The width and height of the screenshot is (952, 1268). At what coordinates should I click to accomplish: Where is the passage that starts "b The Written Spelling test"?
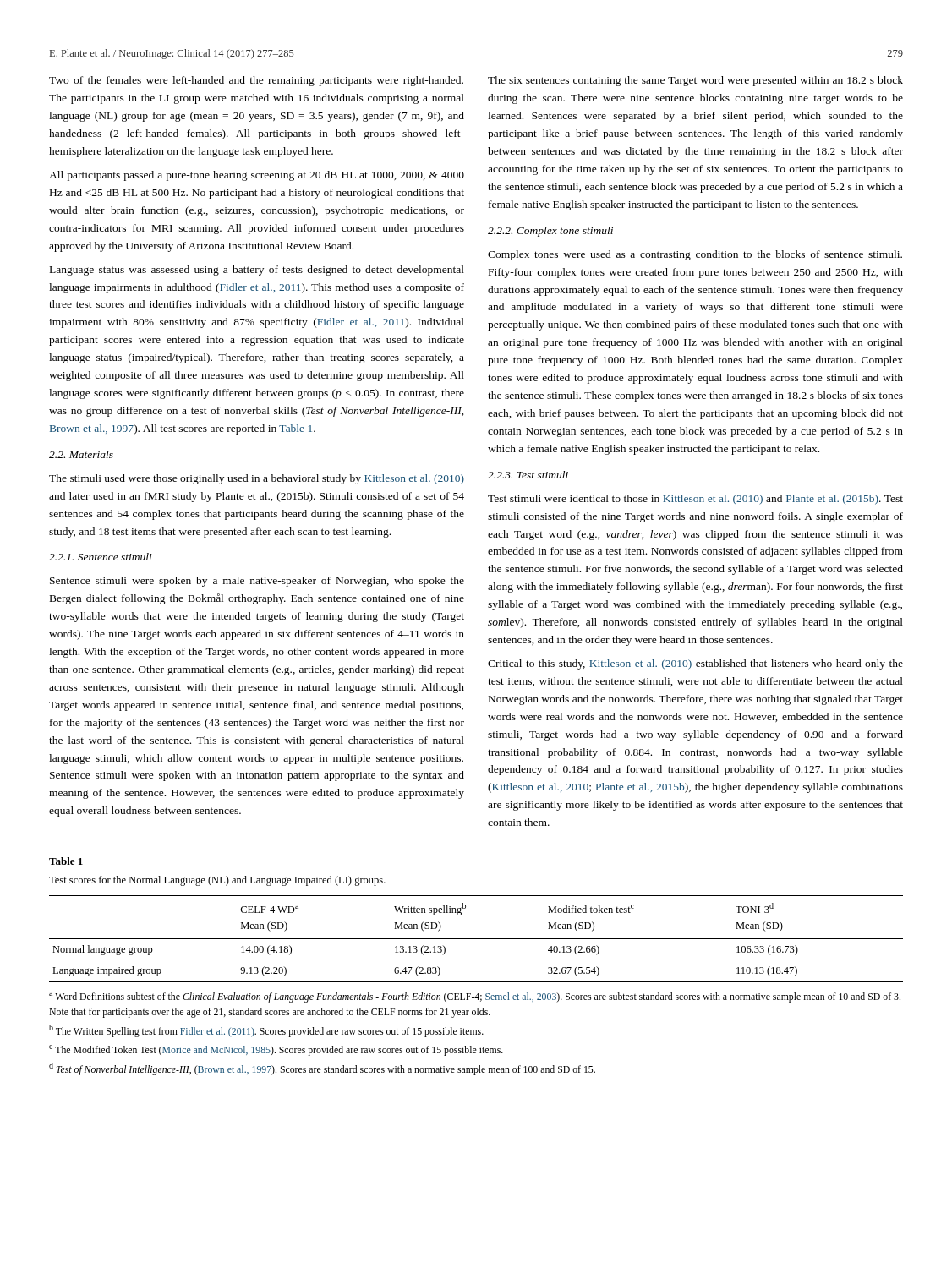[x=476, y=1030]
